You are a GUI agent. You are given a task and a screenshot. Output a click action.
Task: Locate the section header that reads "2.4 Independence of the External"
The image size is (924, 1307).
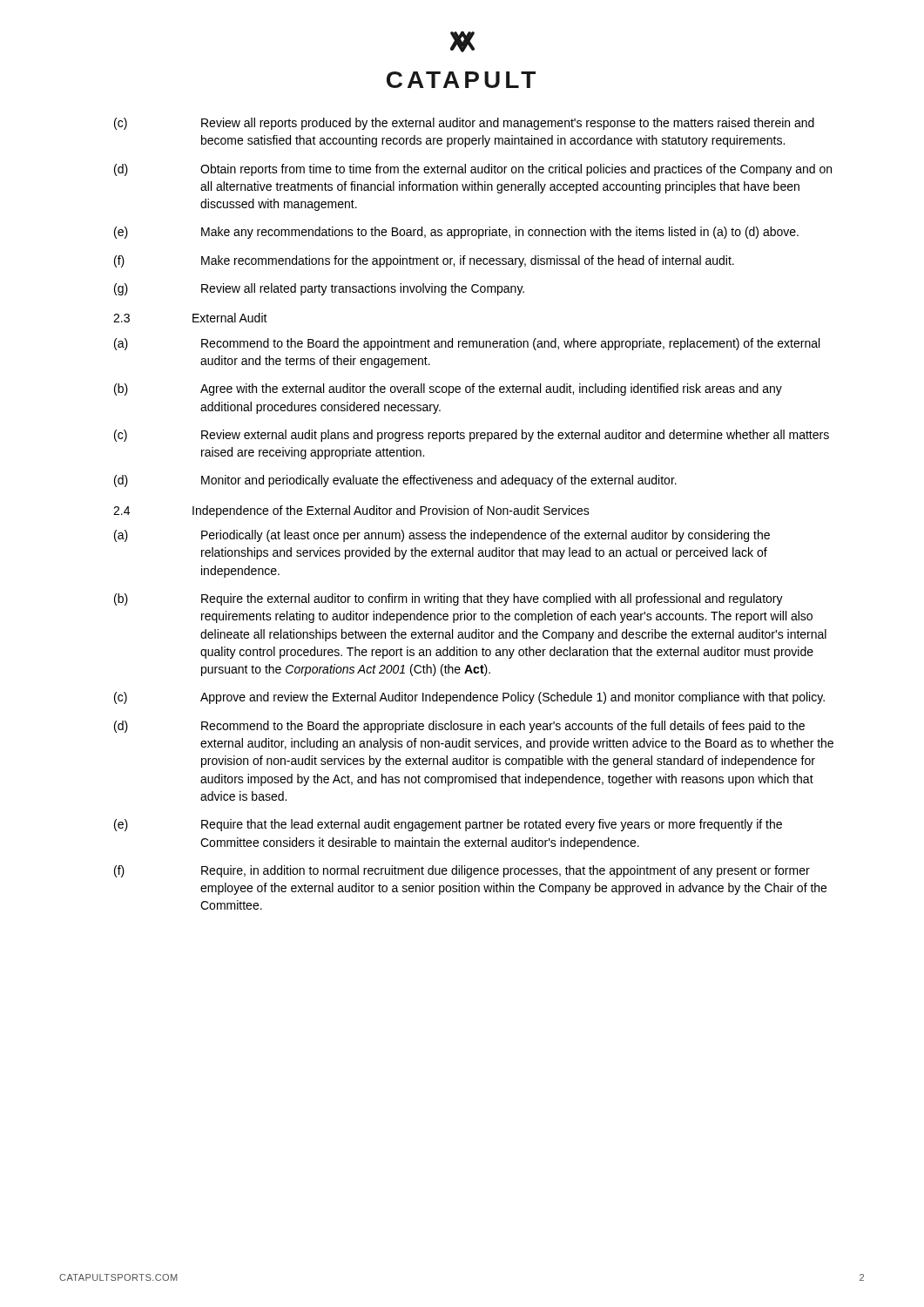475,511
